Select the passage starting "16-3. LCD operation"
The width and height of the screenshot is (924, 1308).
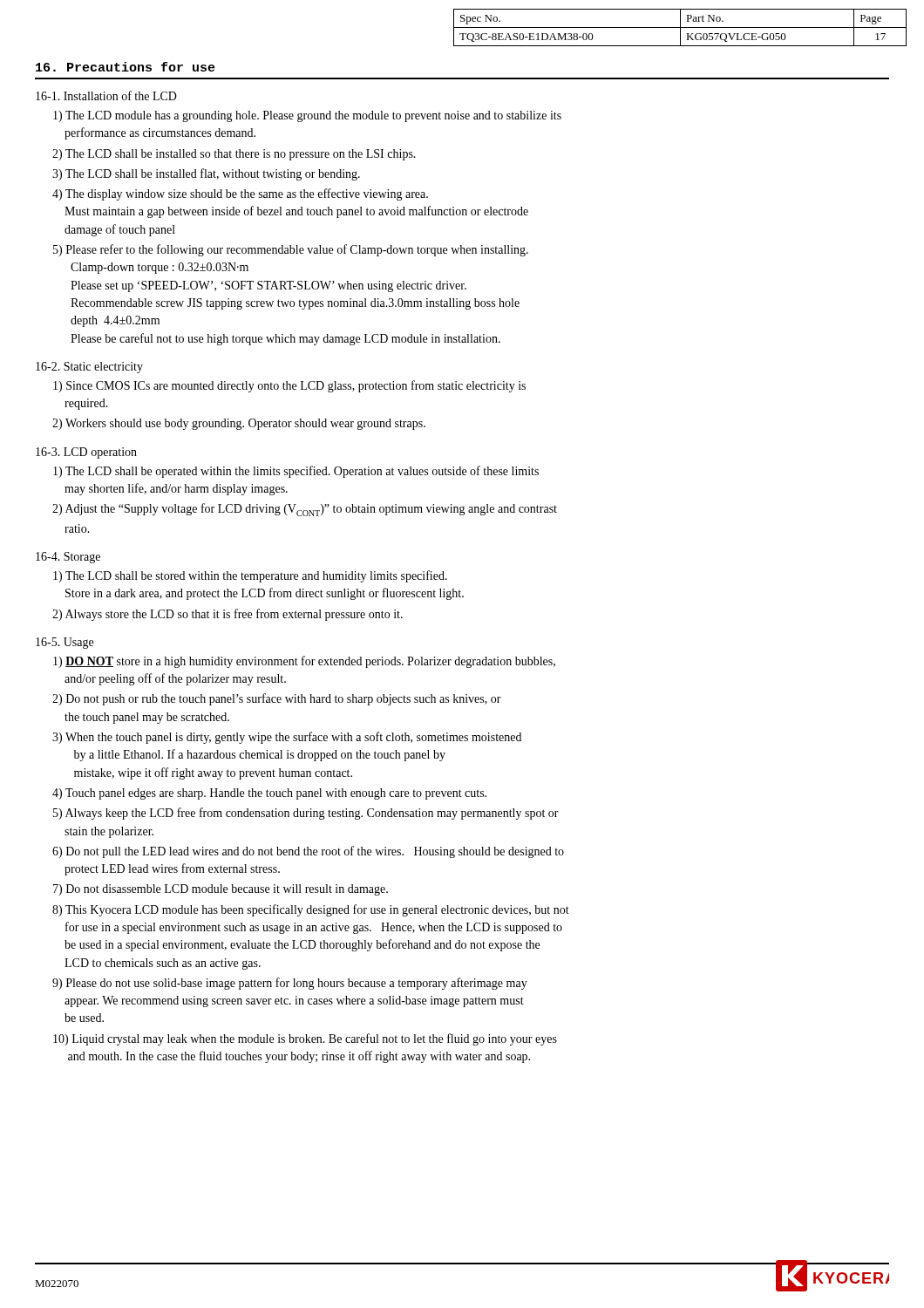click(86, 452)
